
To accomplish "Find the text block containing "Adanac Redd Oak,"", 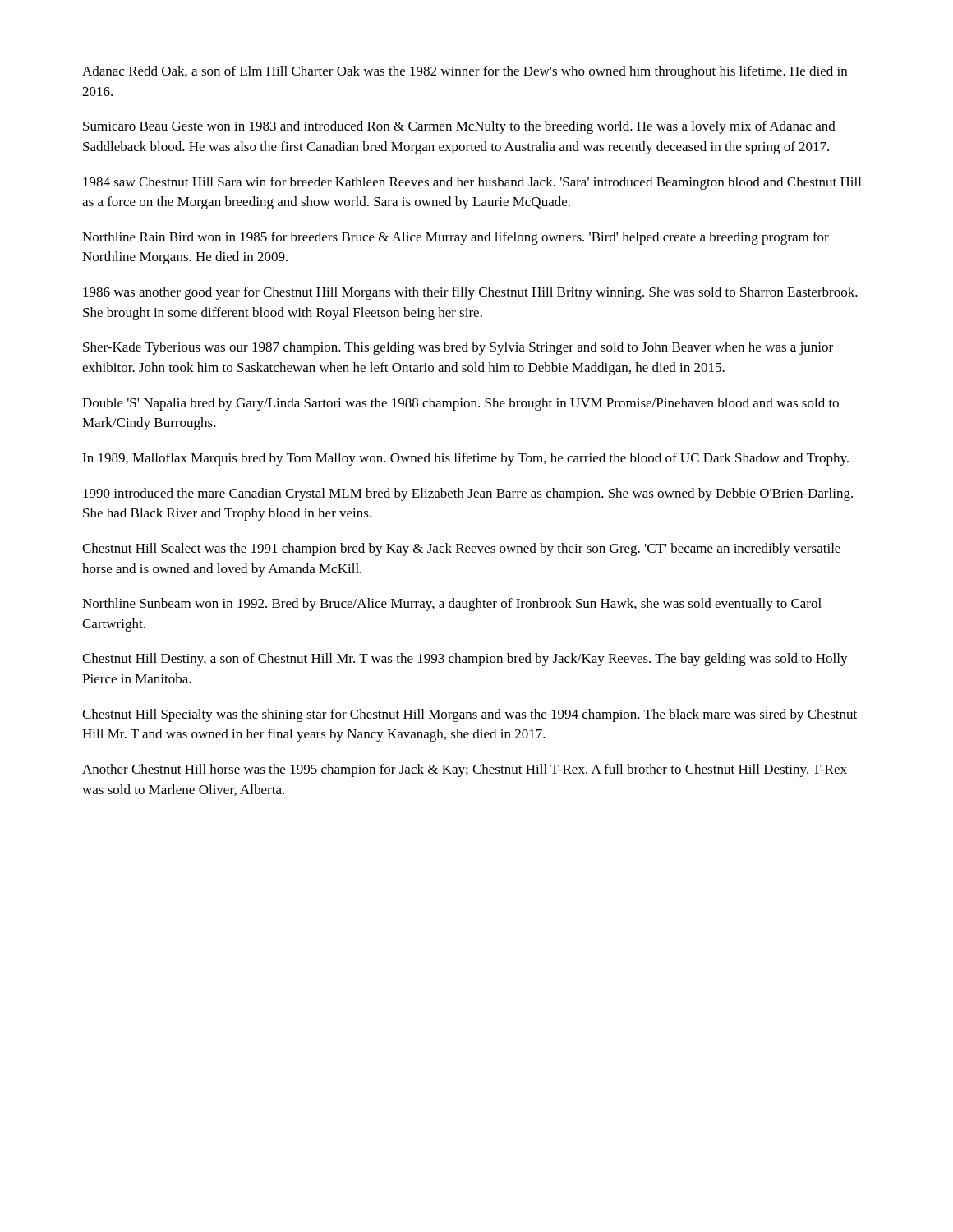I will 465,81.
